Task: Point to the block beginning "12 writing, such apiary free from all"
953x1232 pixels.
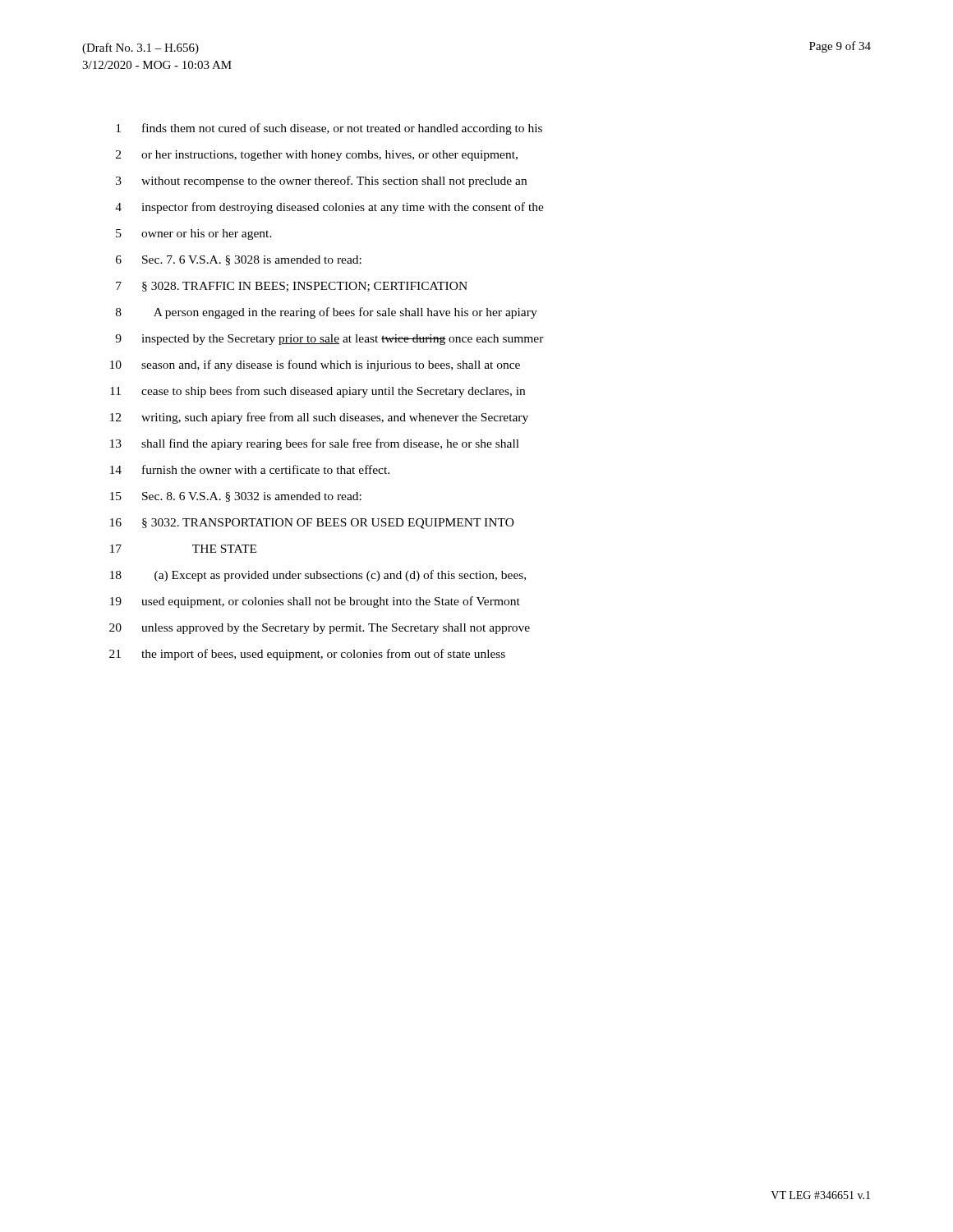Action: click(x=476, y=417)
